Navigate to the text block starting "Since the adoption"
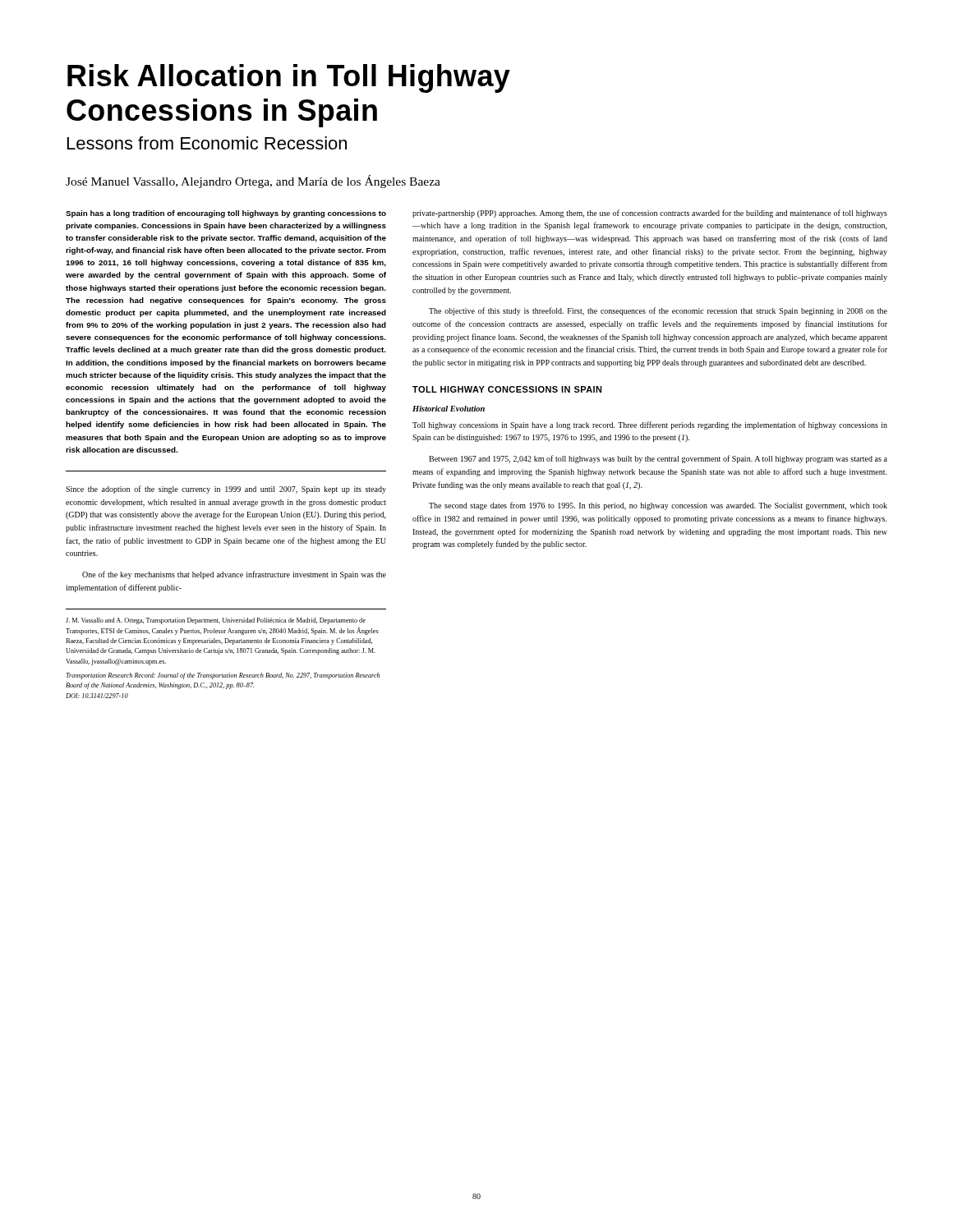Viewport: 953px width, 1232px height. point(226,521)
